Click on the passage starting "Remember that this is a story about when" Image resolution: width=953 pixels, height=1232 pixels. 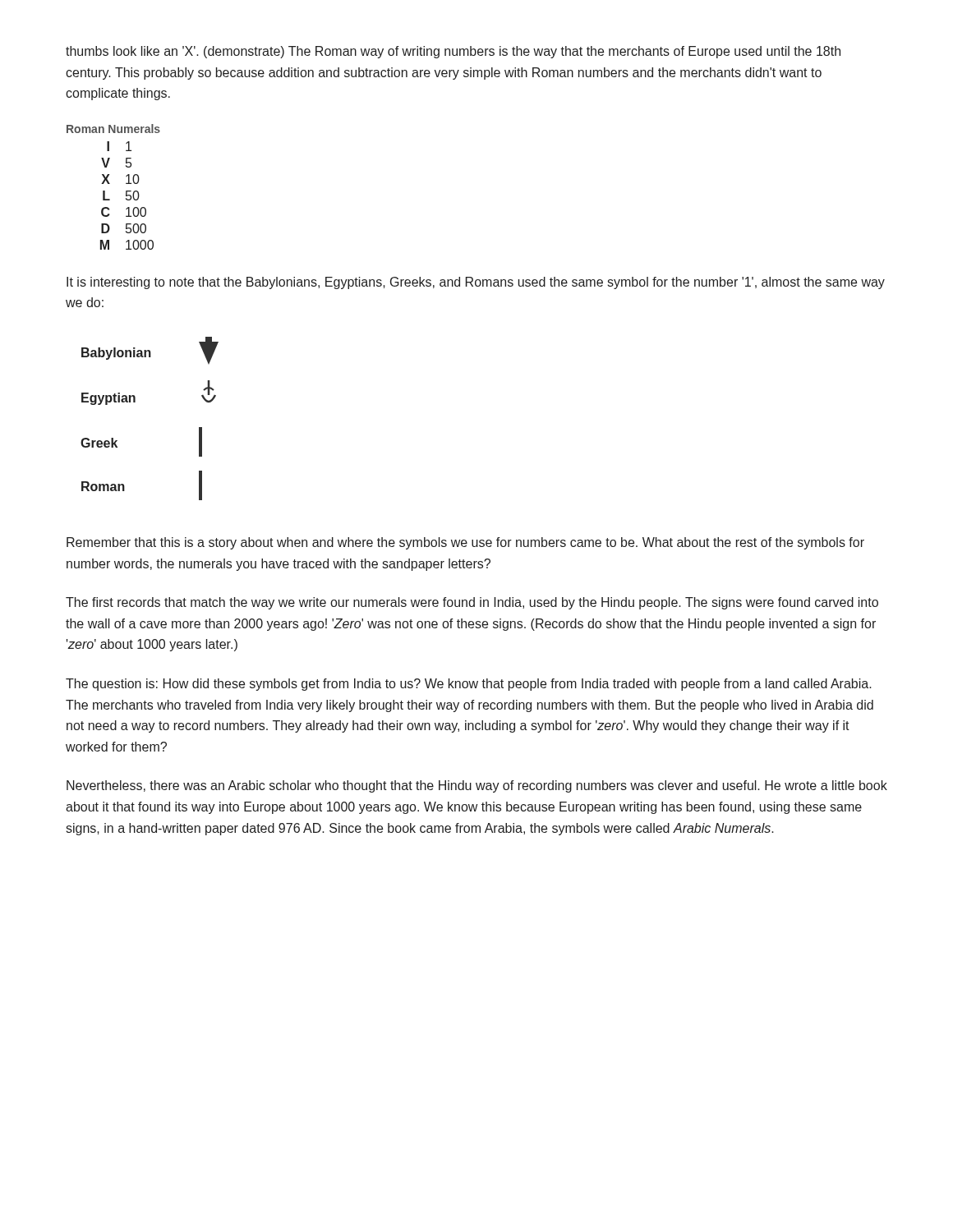465,553
